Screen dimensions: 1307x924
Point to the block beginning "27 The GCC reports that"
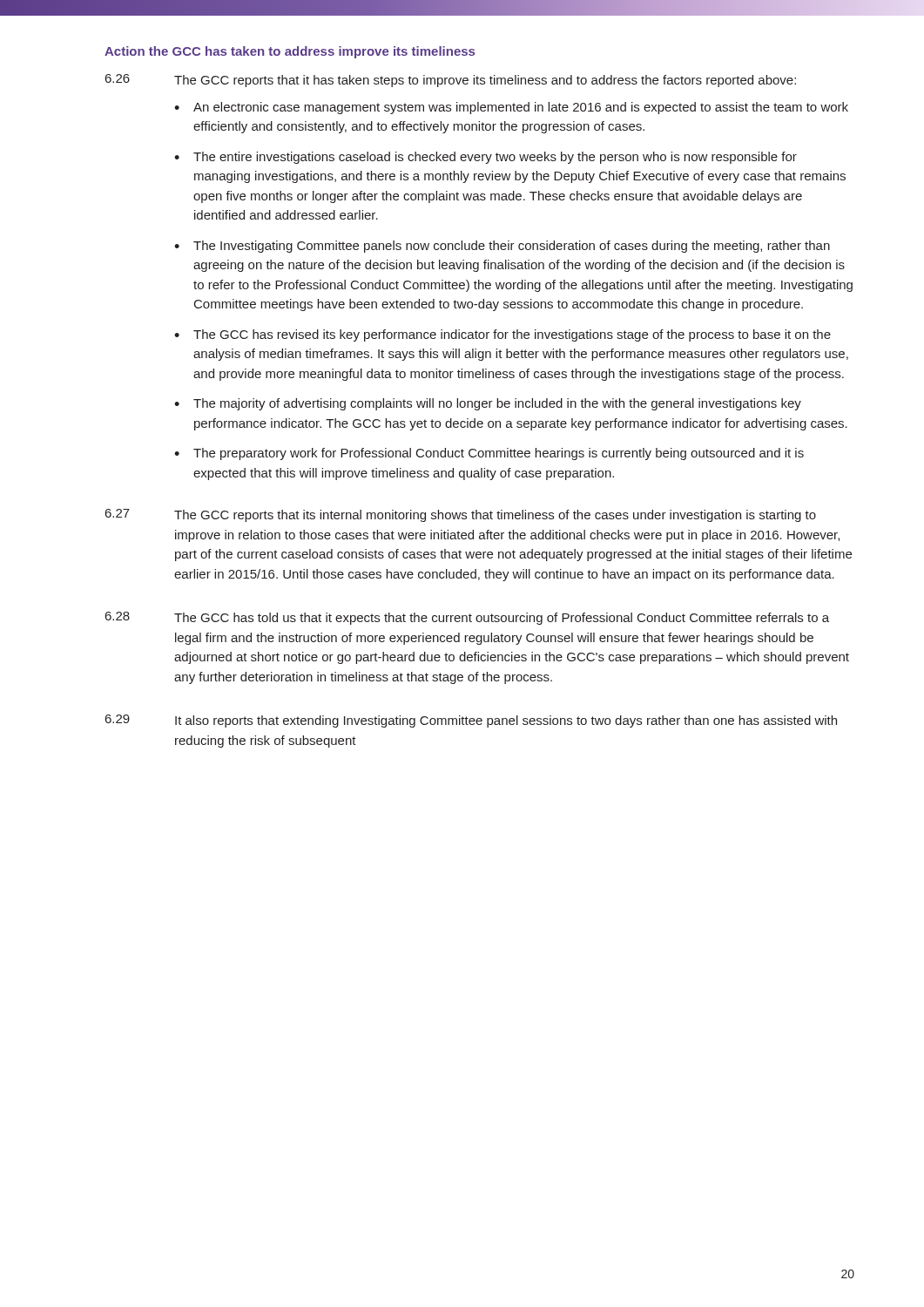coord(479,545)
